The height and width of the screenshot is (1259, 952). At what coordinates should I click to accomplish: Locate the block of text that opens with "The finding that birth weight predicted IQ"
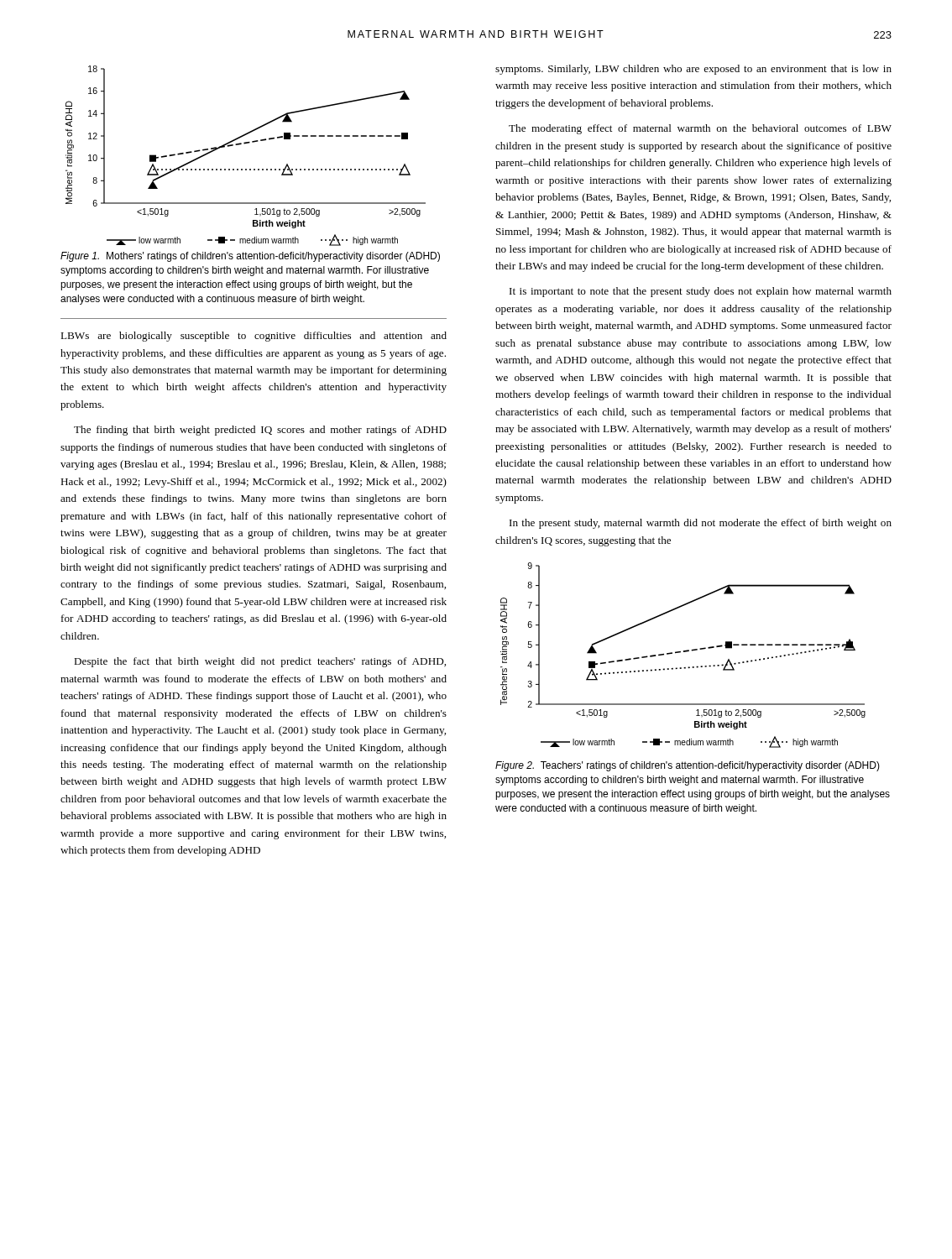254,533
